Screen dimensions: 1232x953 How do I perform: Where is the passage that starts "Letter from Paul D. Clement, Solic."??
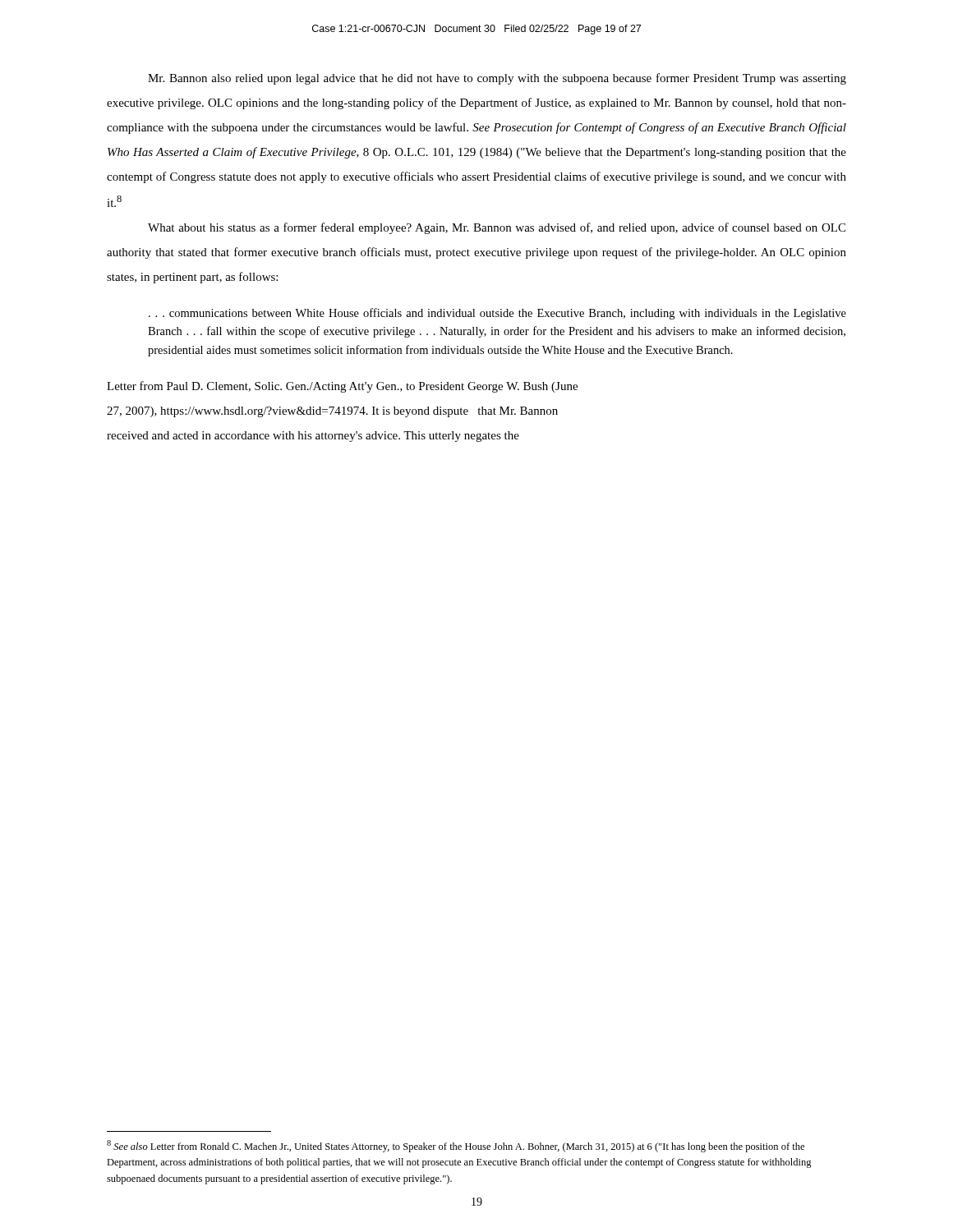(x=342, y=386)
